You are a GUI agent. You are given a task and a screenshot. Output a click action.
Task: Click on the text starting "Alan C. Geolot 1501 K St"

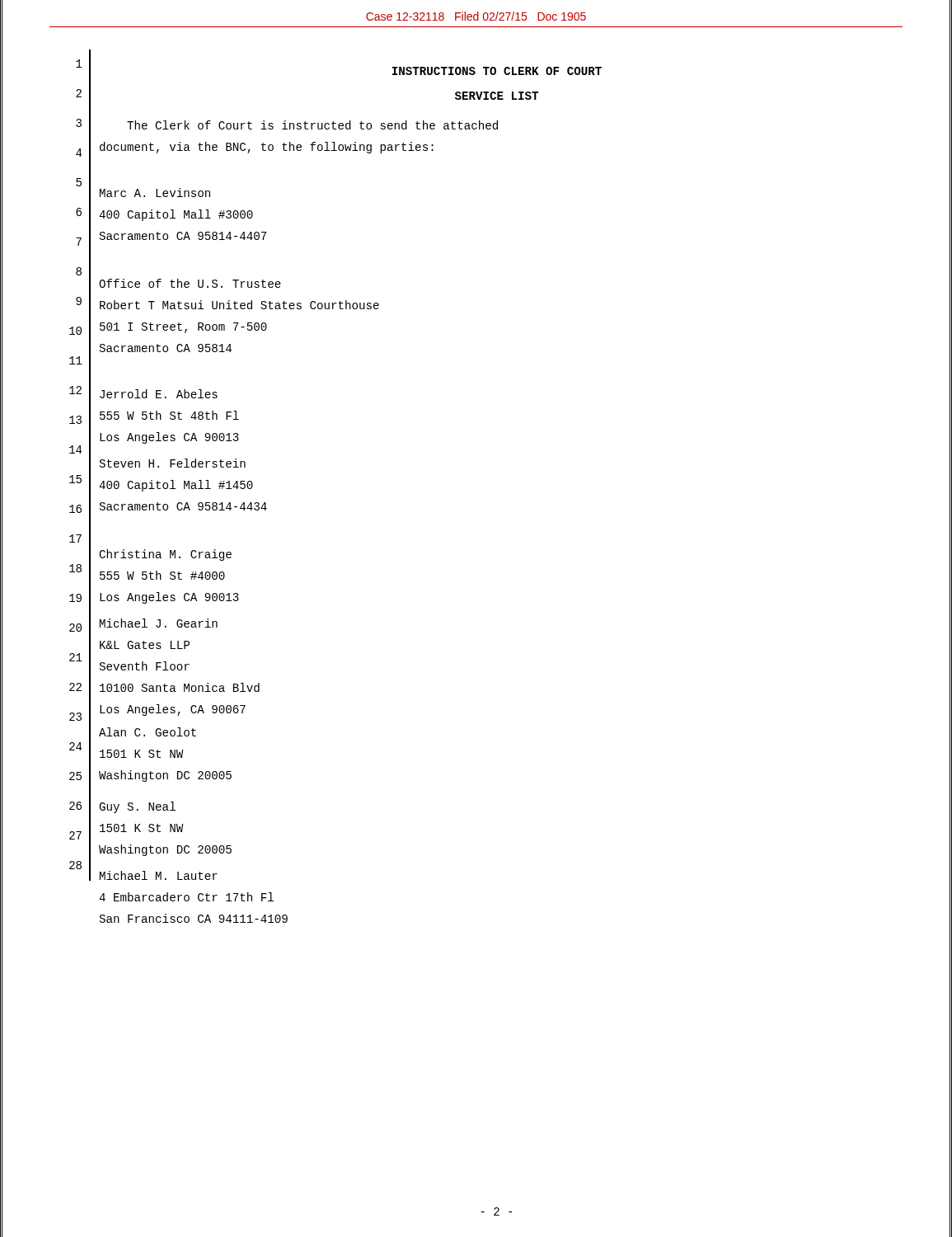tap(166, 755)
